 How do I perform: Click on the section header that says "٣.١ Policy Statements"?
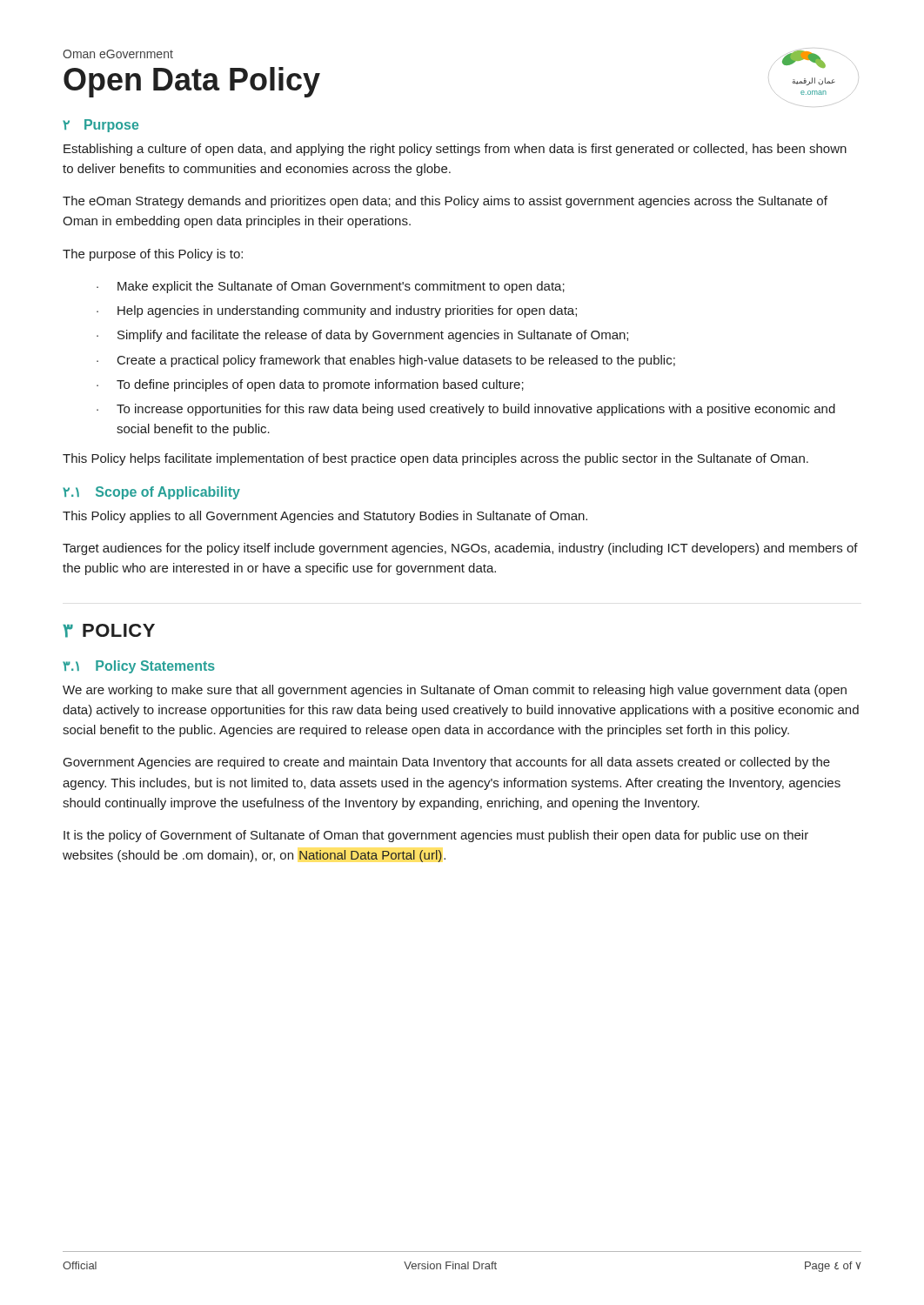pyautogui.click(x=139, y=666)
